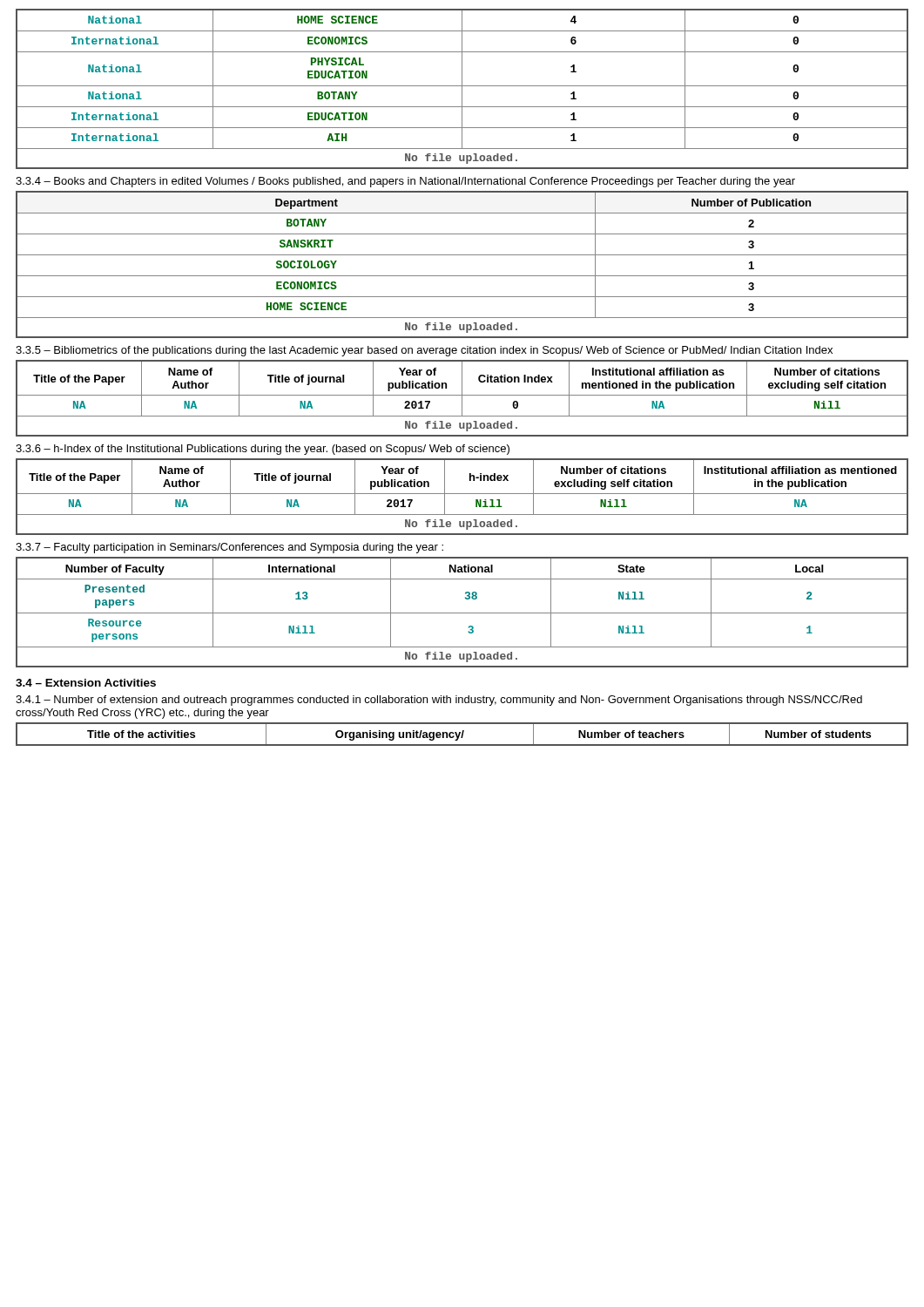Click on the element starting "3.7 – Faculty participation in Seminars/Conferences"
924x1307 pixels.
click(x=230, y=547)
